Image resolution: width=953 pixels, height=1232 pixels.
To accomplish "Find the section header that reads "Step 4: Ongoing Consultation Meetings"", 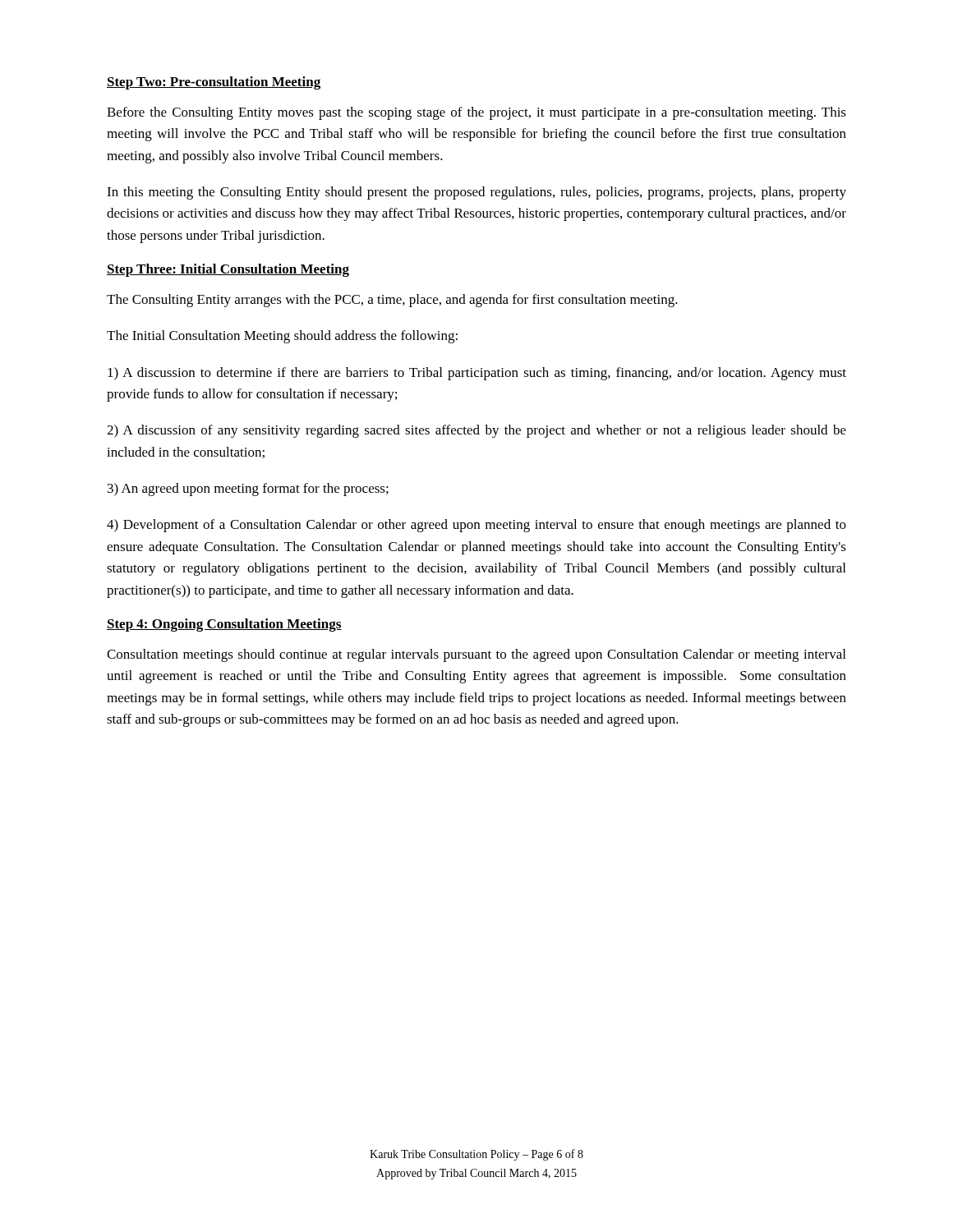I will click(x=224, y=624).
